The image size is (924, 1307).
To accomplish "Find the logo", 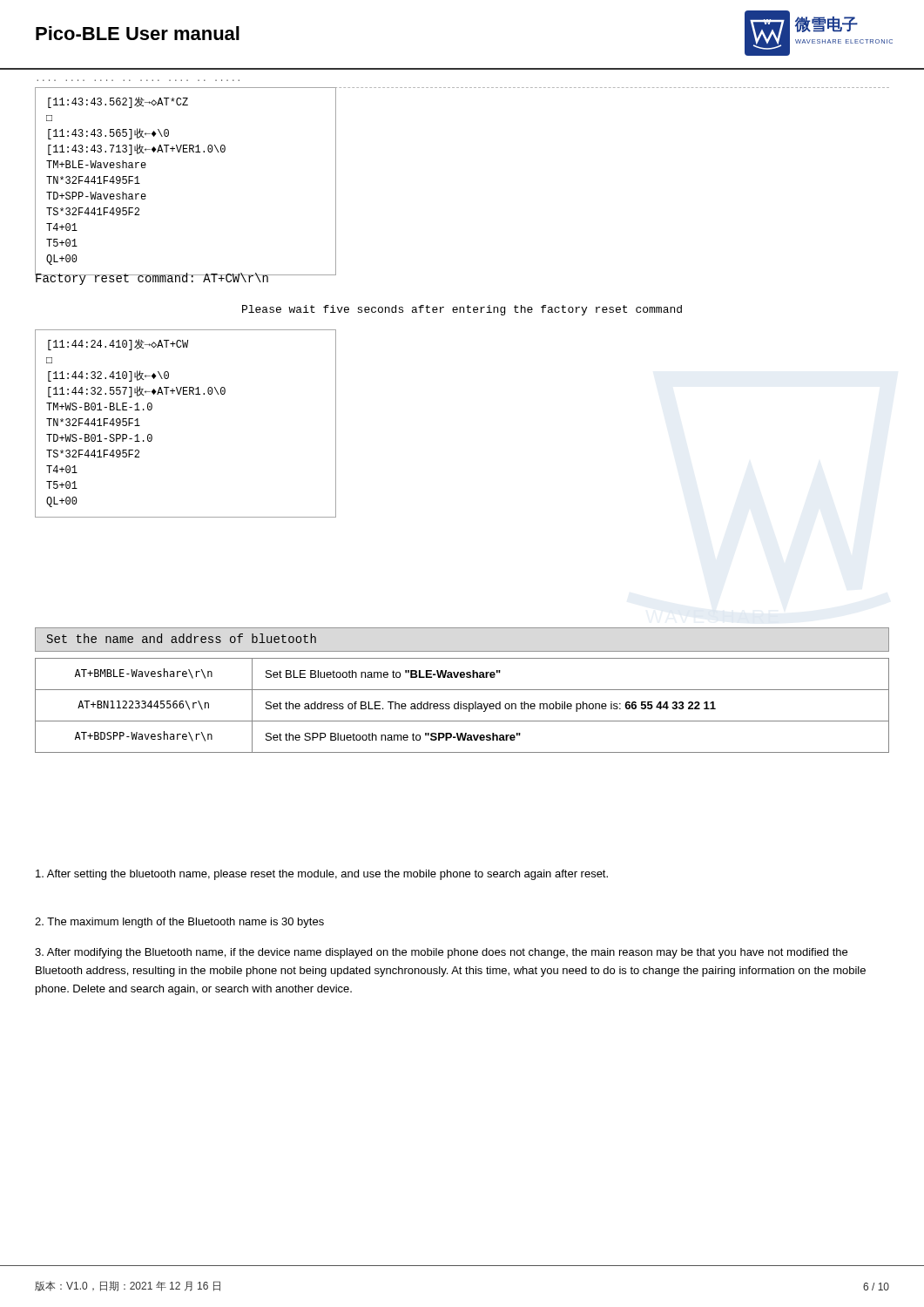I will pyautogui.click(x=819, y=35).
